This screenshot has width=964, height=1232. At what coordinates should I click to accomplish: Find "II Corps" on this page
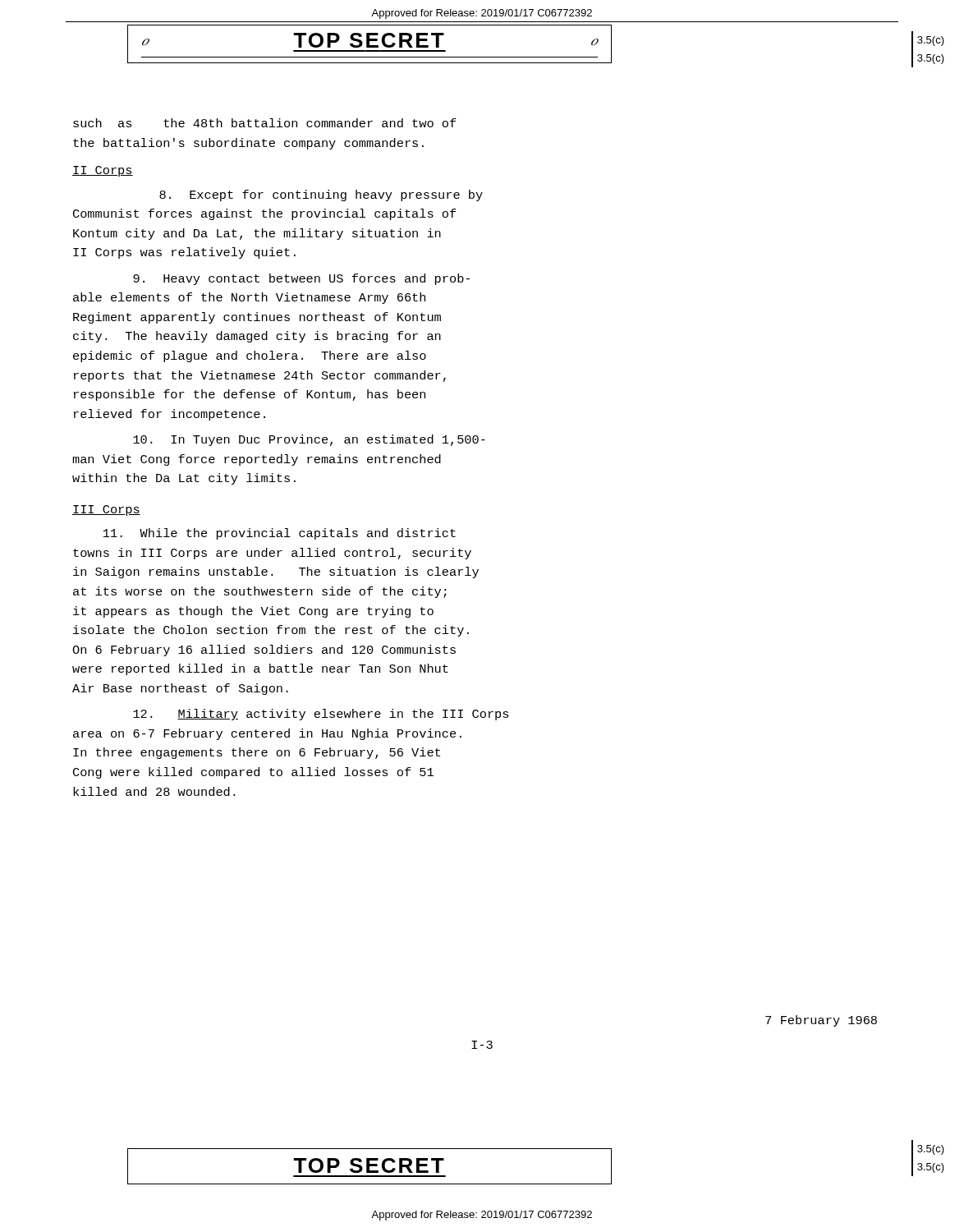tap(102, 171)
